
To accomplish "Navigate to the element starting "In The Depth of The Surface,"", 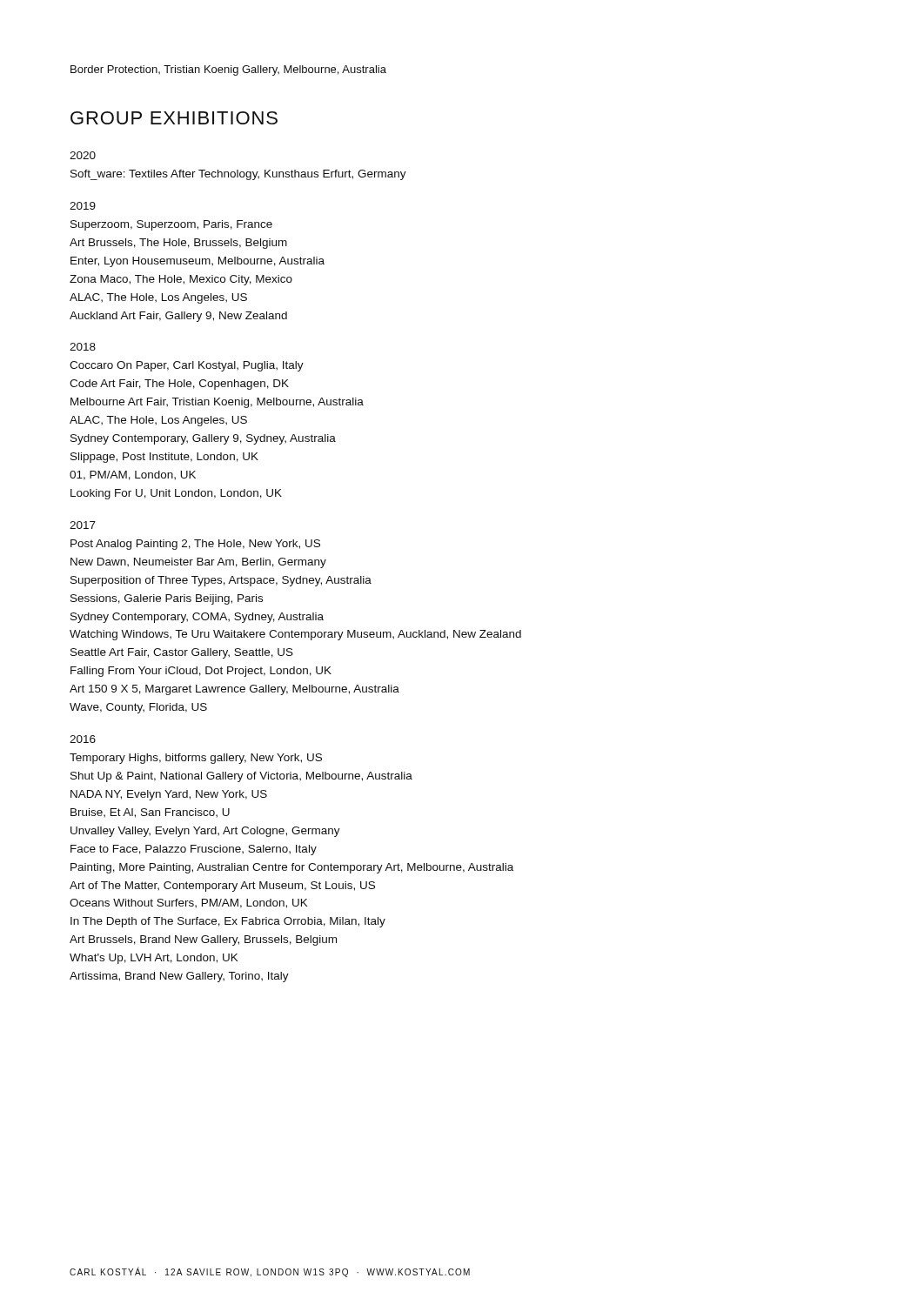I will pyautogui.click(x=227, y=921).
